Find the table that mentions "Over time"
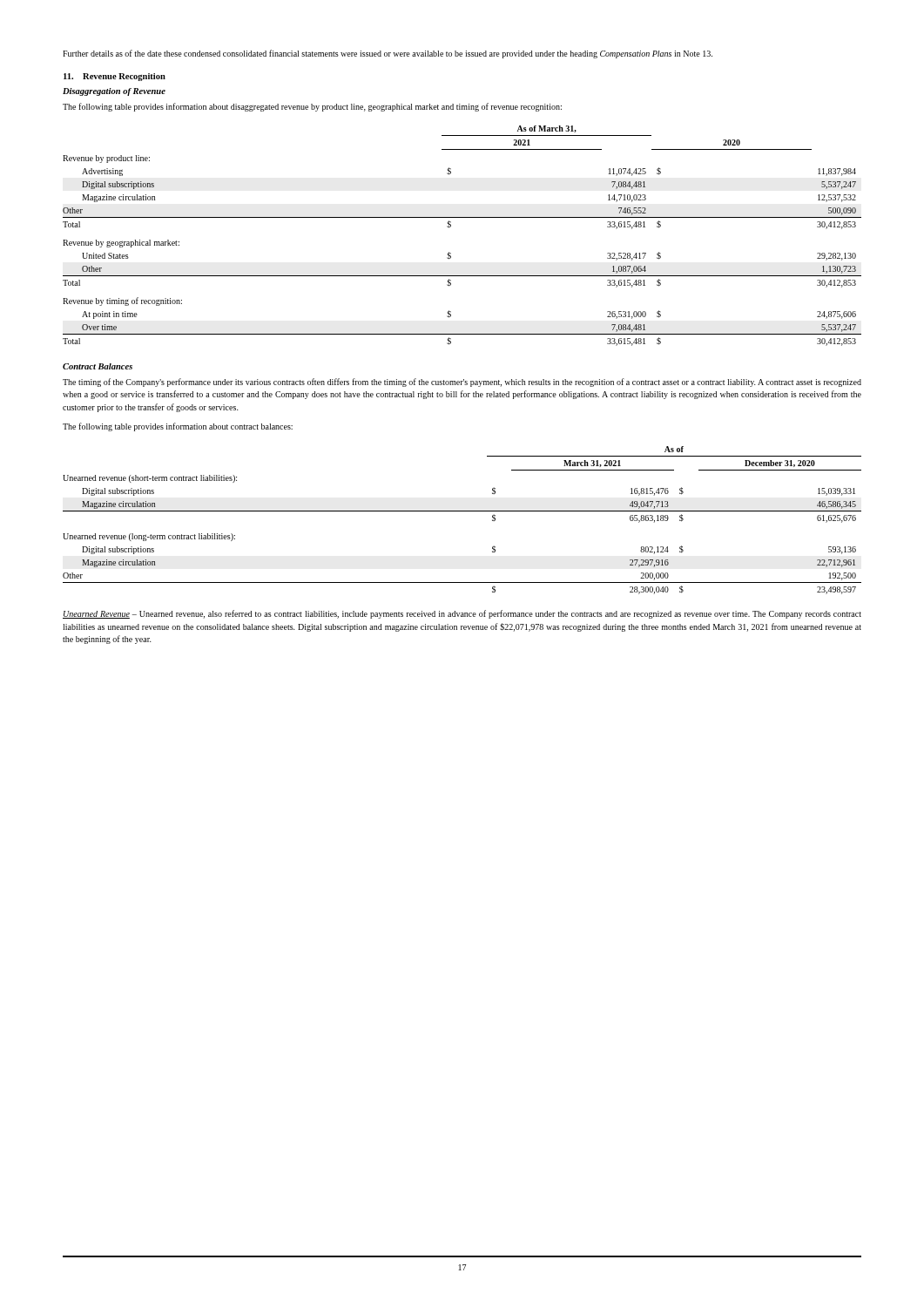Screen dimensions: 1307x924 coord(462,235)
